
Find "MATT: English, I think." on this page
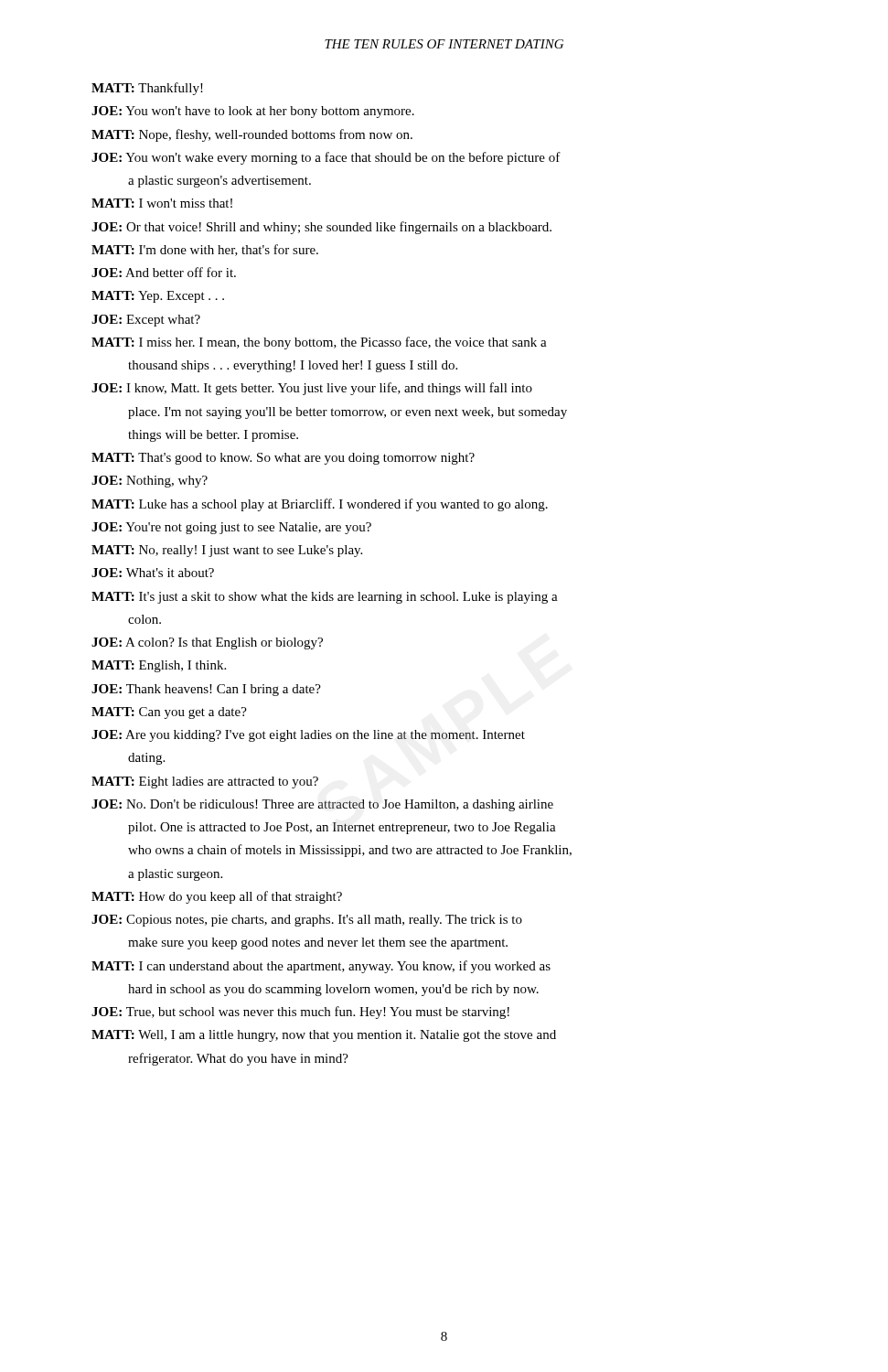[159, 665]
